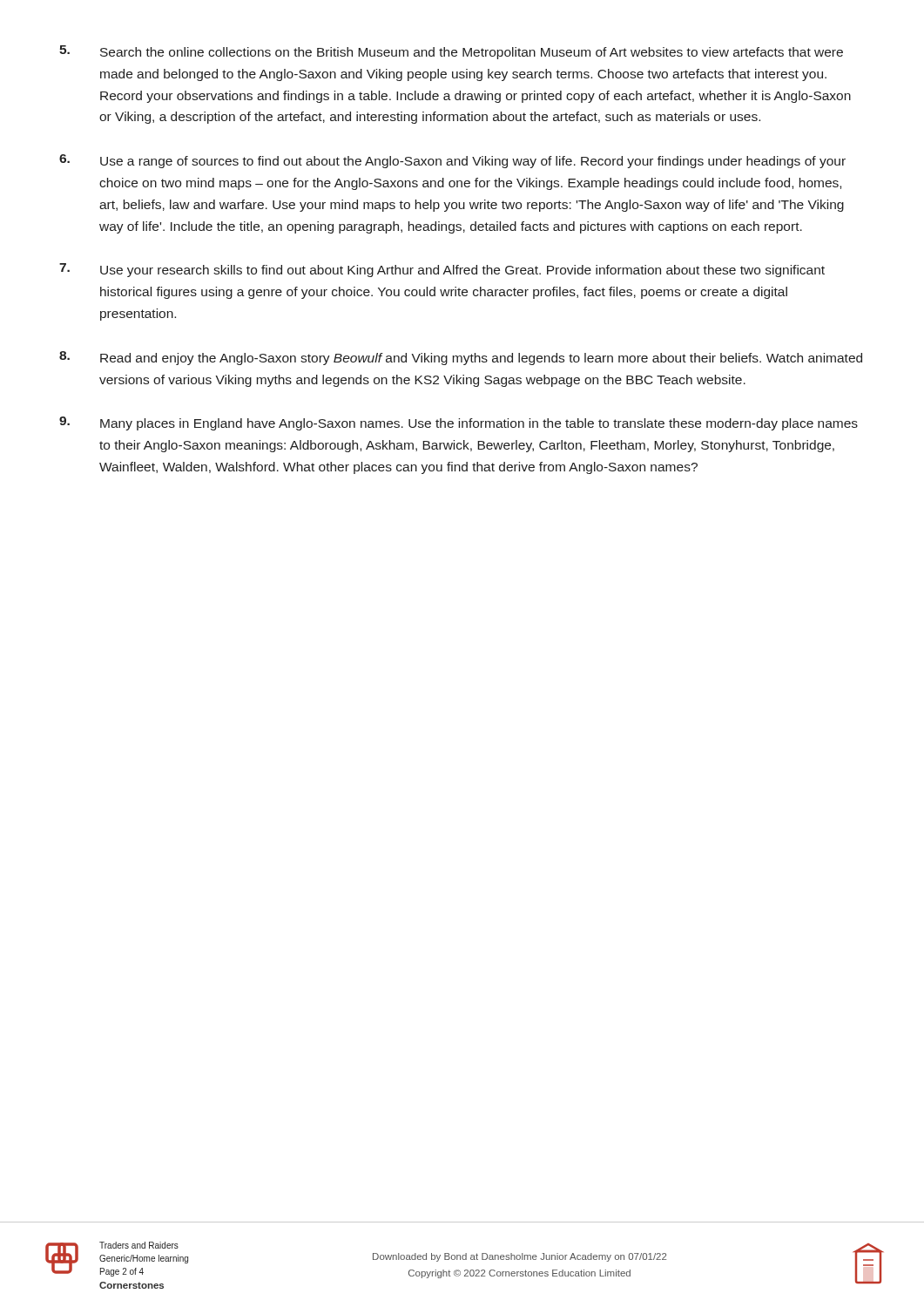Point to the text block starting "5. Search the online"

462,85
